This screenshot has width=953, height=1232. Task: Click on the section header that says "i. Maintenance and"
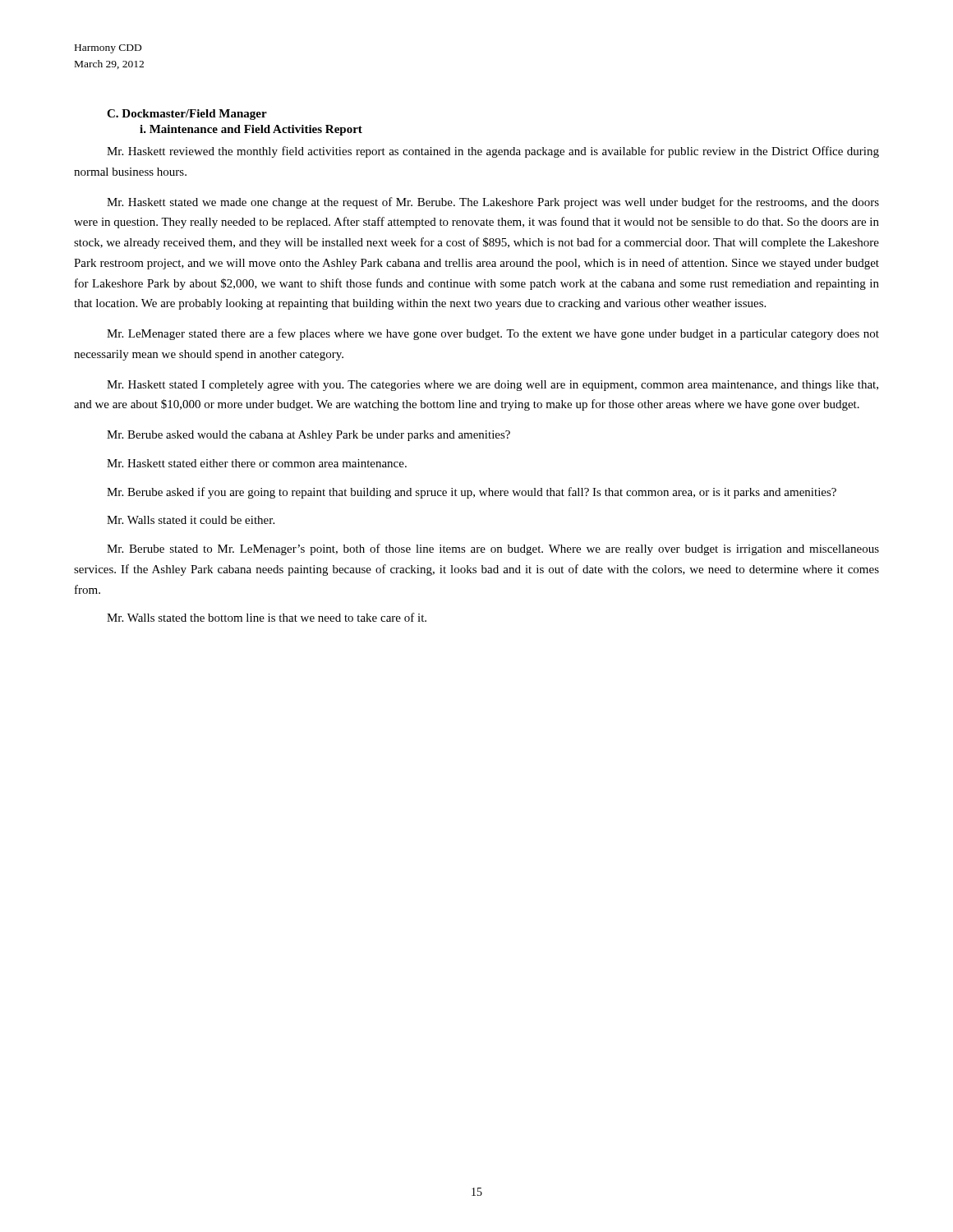[x=251, y=129]
